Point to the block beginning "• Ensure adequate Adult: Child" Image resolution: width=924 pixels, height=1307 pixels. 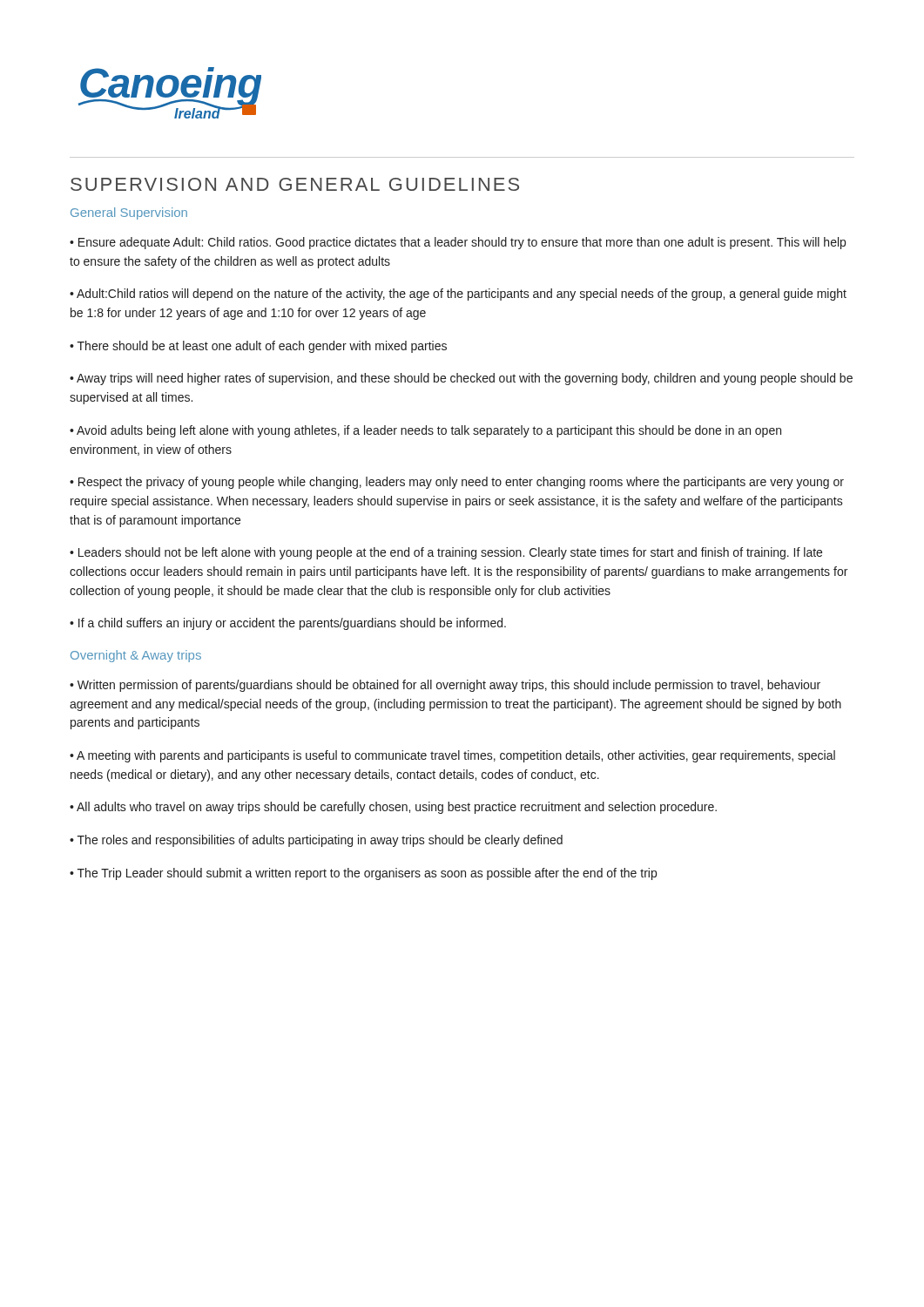click(458, 252)
